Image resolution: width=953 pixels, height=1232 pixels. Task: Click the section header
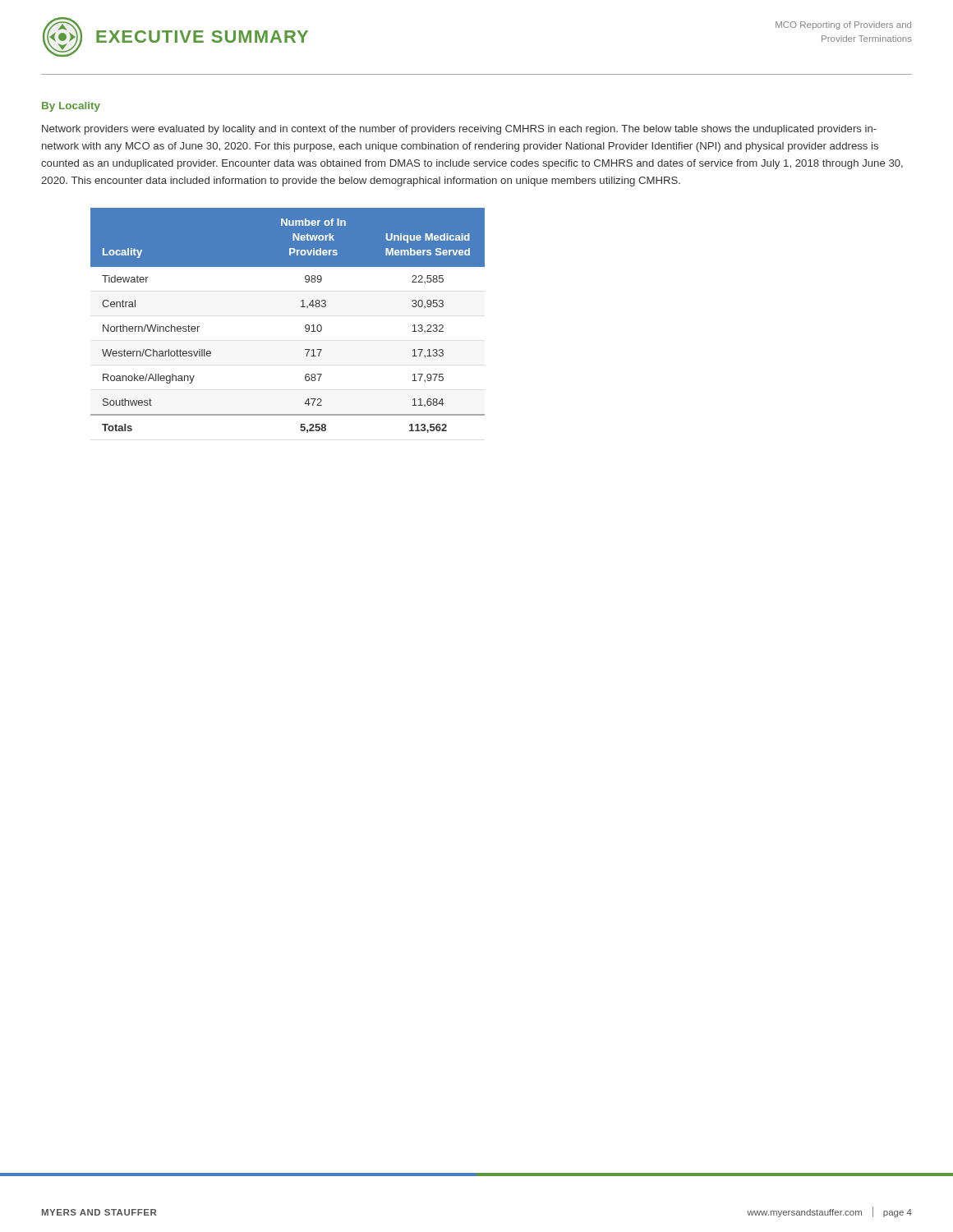(x=71, y=106)
